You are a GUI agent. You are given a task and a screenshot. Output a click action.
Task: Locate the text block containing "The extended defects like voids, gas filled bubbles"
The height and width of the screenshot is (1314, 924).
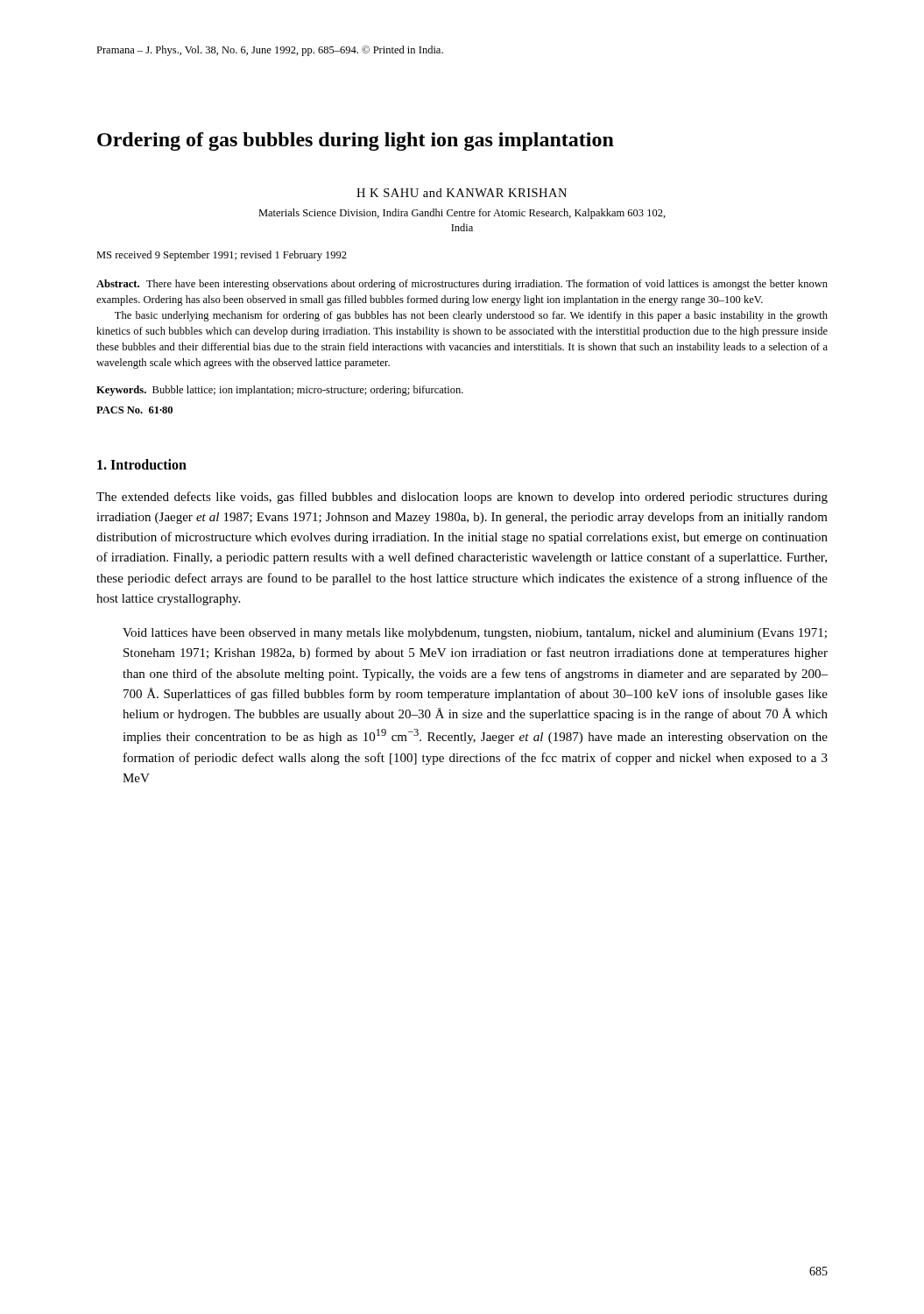[x=462, y=638]
